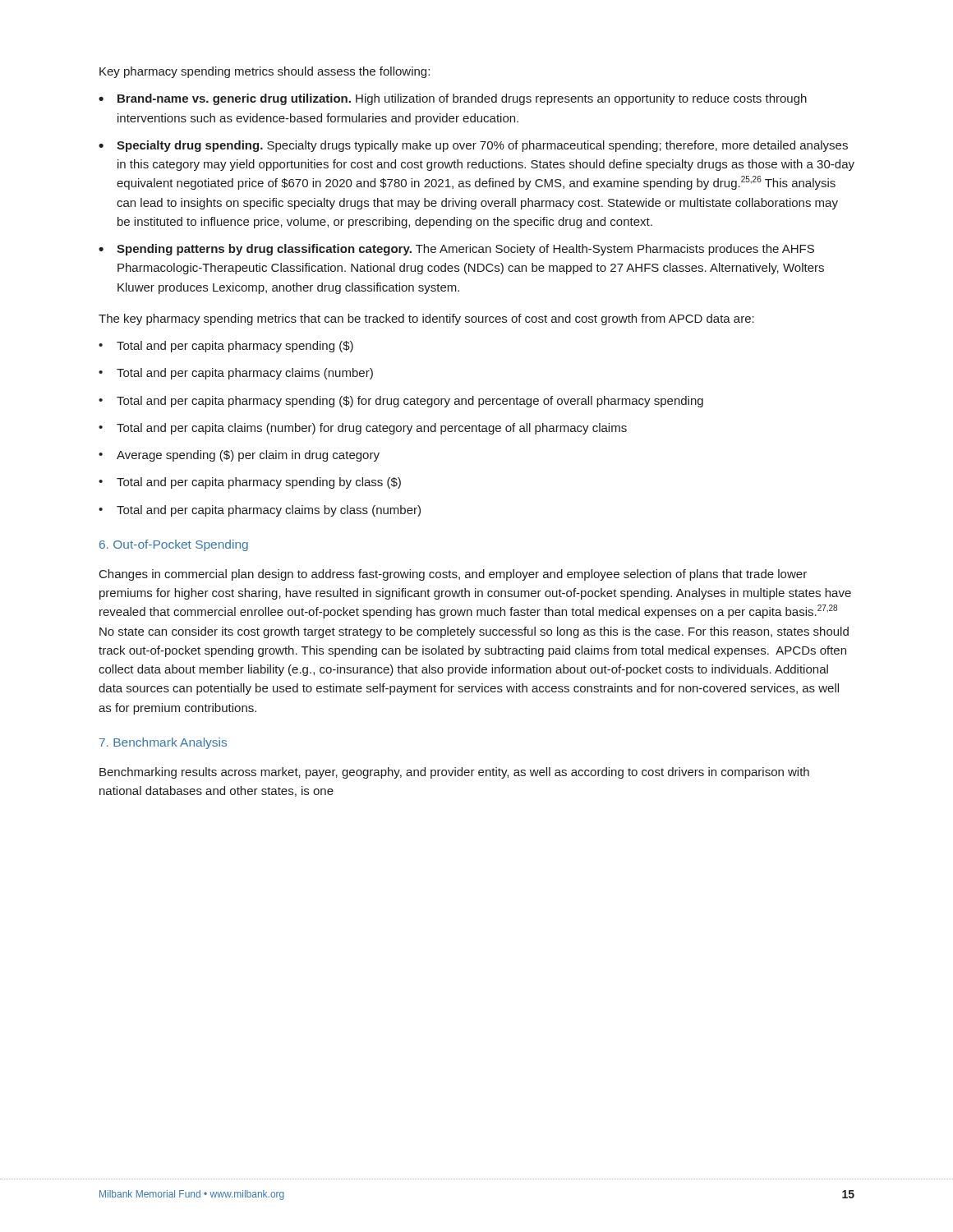Image resolution: width=953 pixels, height=1232 pixels.
Task: Find the block on this page that starts "Specialty drug spending. Specialty"
Action: (486, 183)
